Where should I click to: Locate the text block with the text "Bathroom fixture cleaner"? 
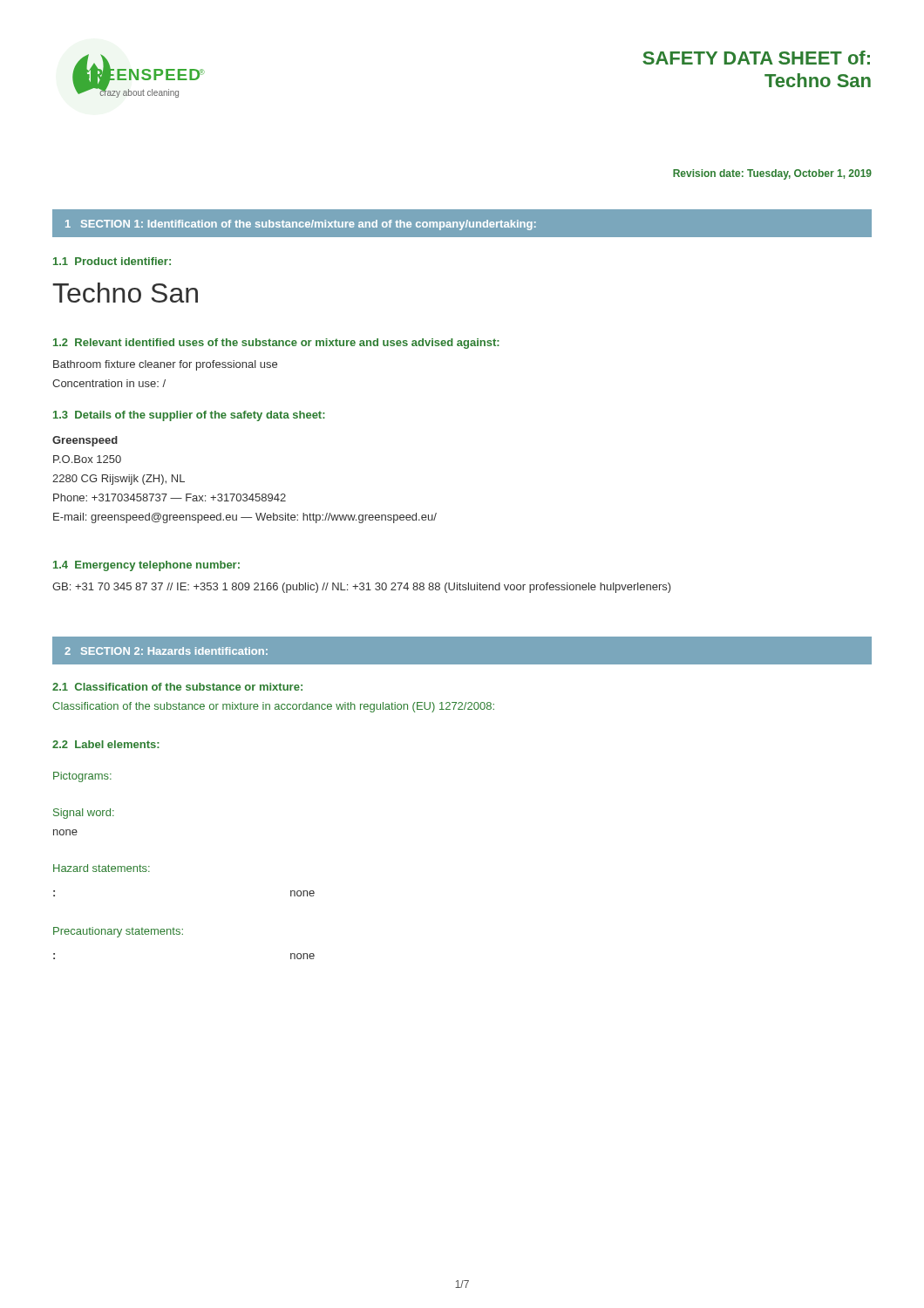(x=165, y=364)
